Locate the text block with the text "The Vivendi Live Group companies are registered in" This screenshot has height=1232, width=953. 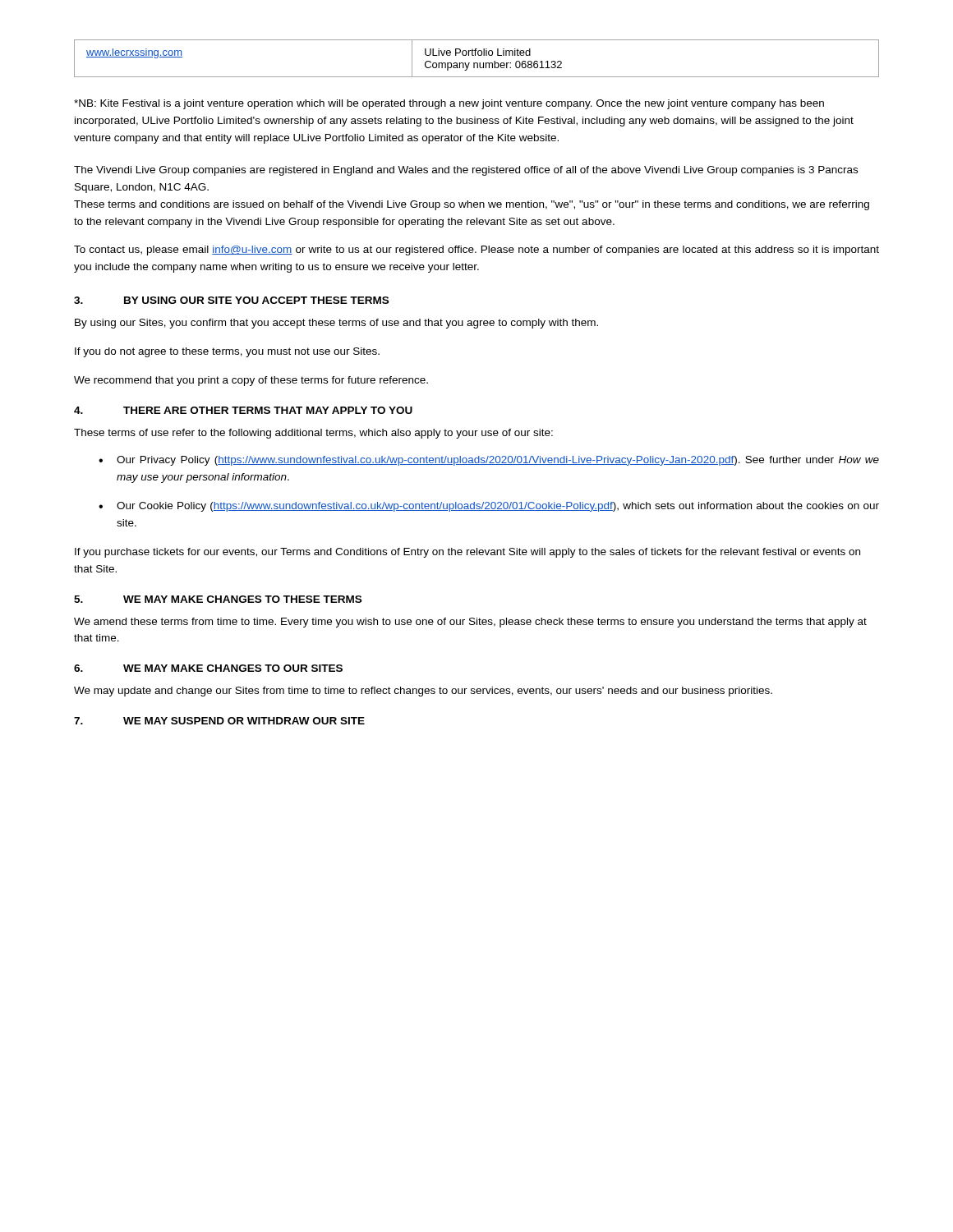(x=472, y=195)
